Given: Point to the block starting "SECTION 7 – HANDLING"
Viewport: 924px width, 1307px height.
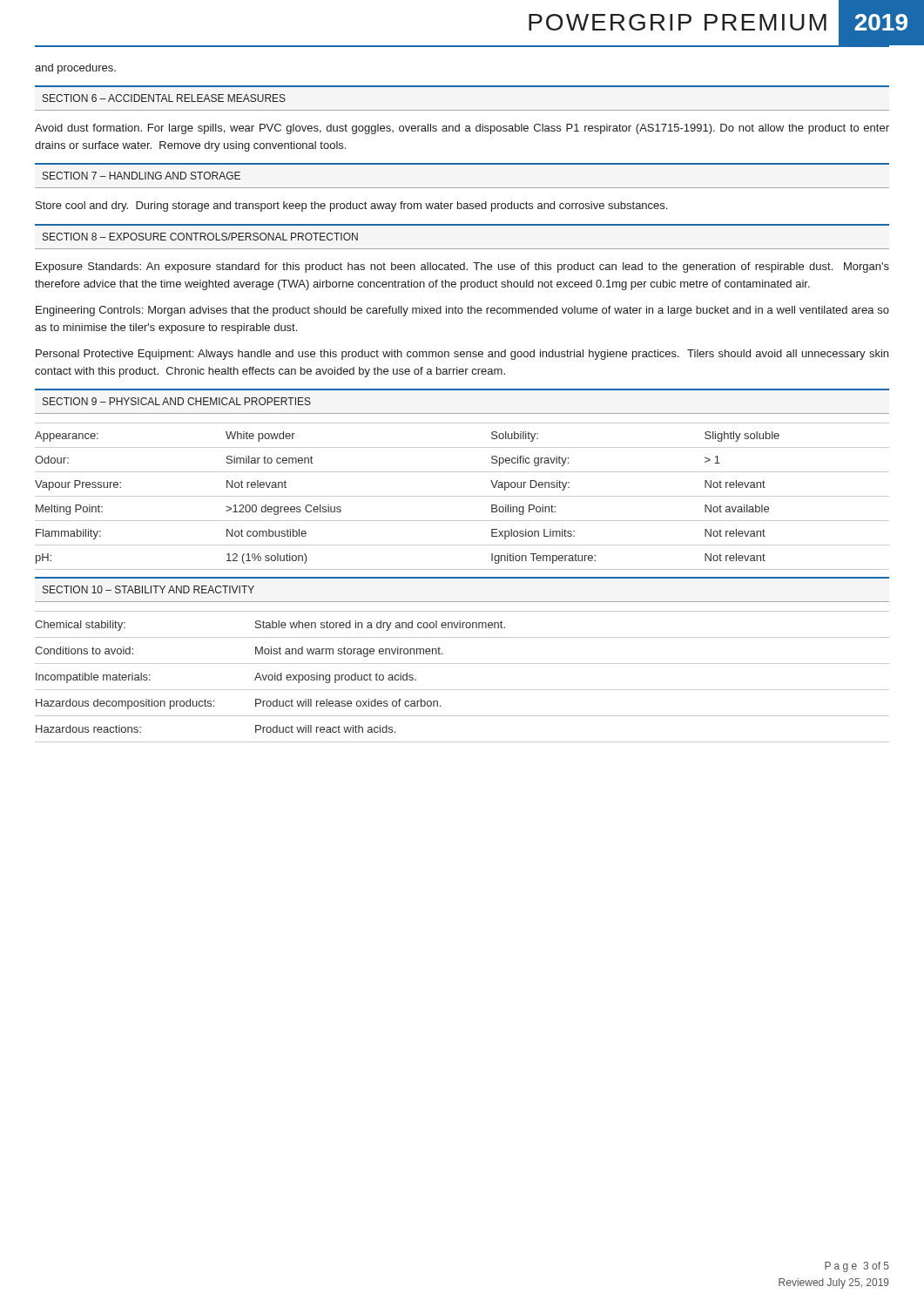Looking at the screenshot, I should (x=141, y=176).
